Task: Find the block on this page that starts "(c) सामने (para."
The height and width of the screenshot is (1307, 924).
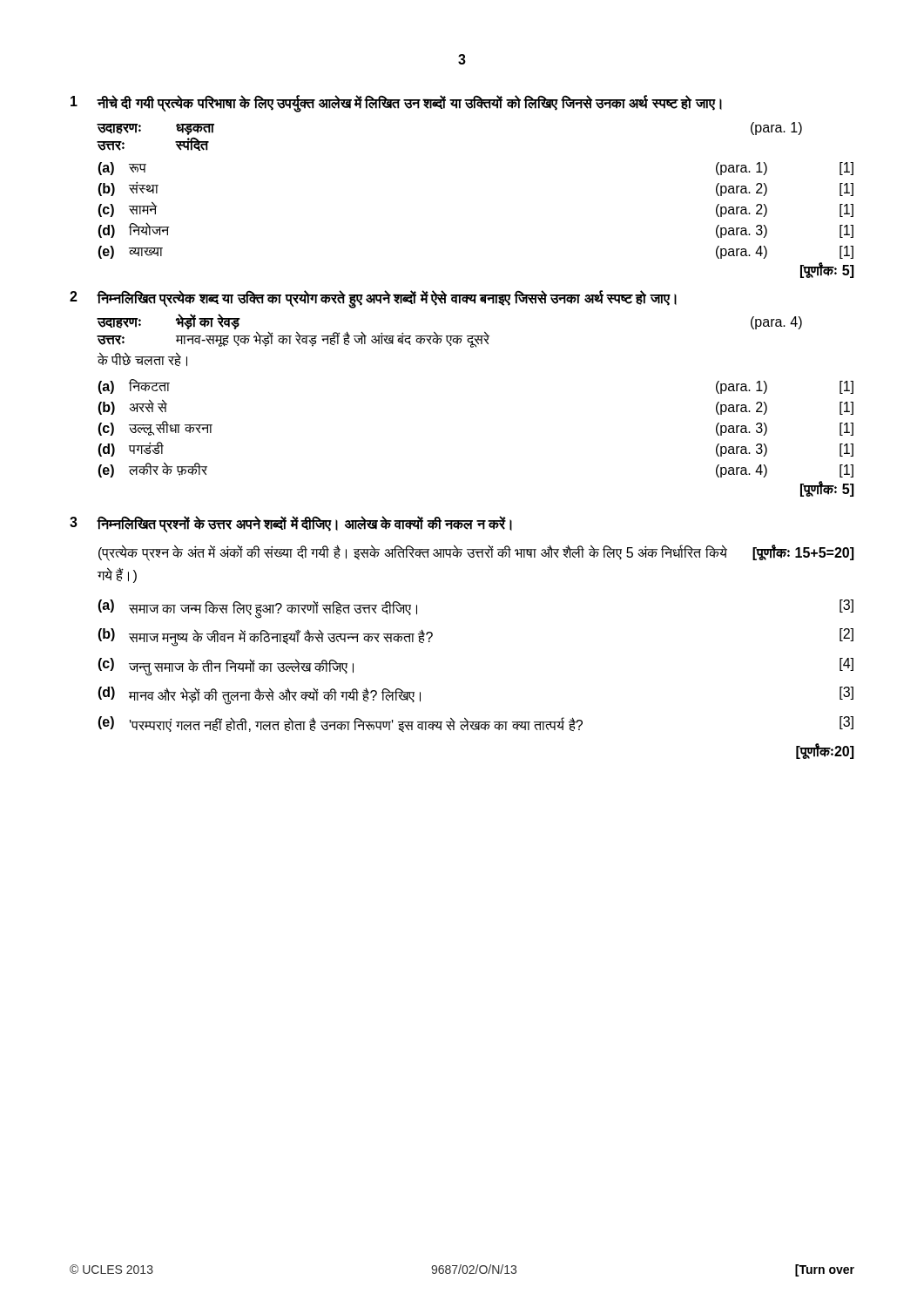Action: [143, 209]
